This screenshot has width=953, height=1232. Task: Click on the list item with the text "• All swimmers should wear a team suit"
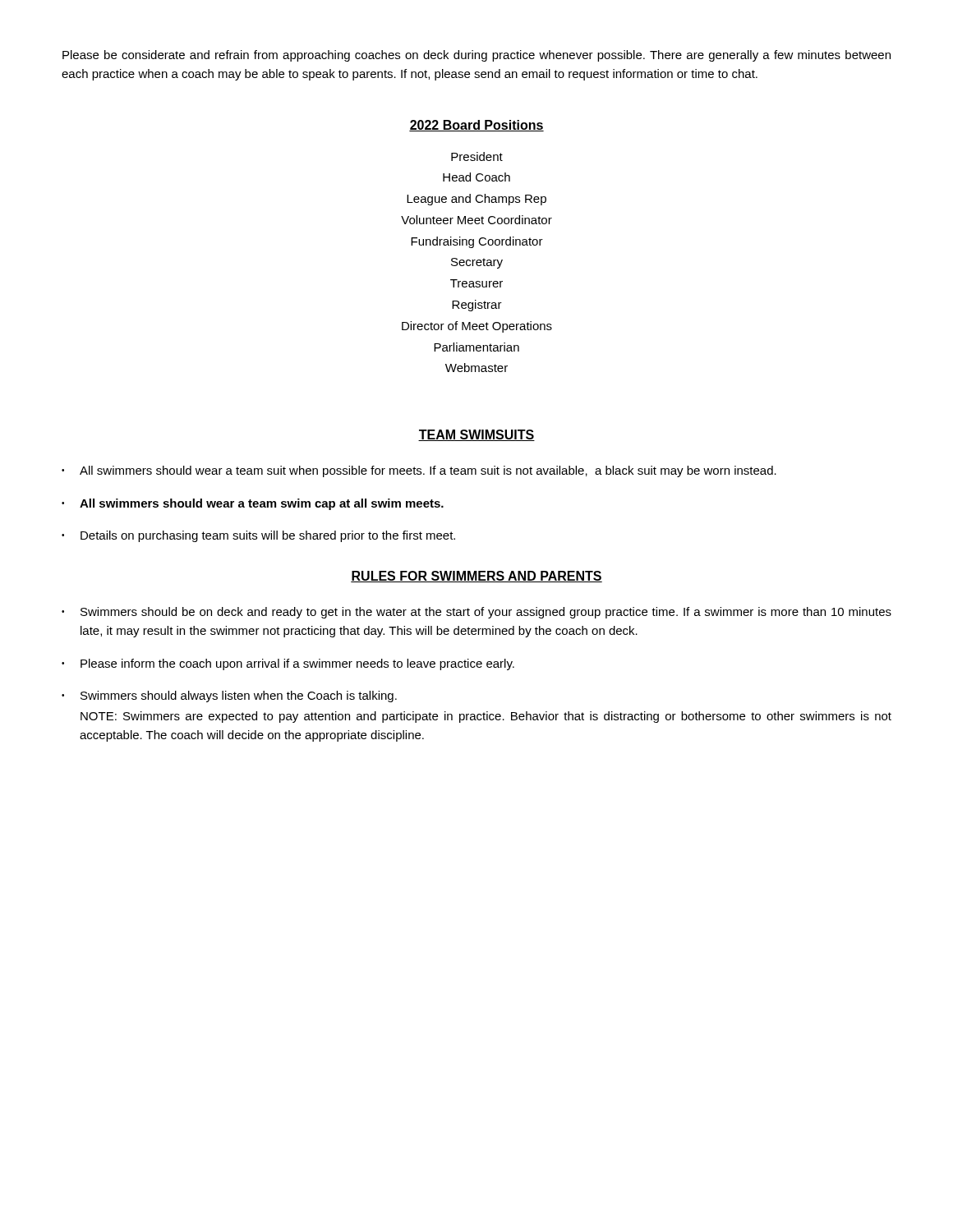pos(476,471)
